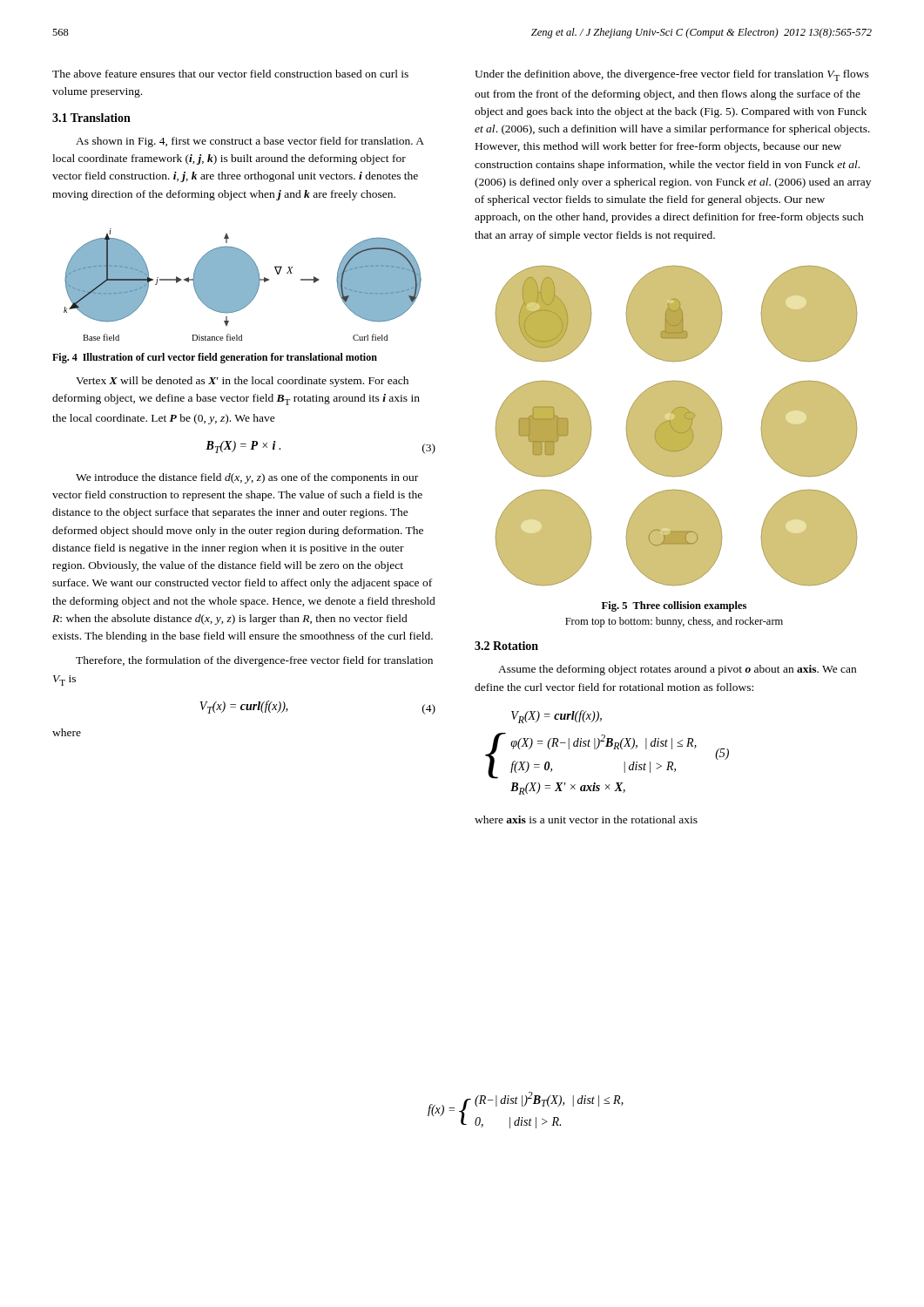Viewport: 924px width, 1307px height.
Task: Click on the passage starting "Under the definition above, the divergence-free vector field"
Action: point(673,154)
